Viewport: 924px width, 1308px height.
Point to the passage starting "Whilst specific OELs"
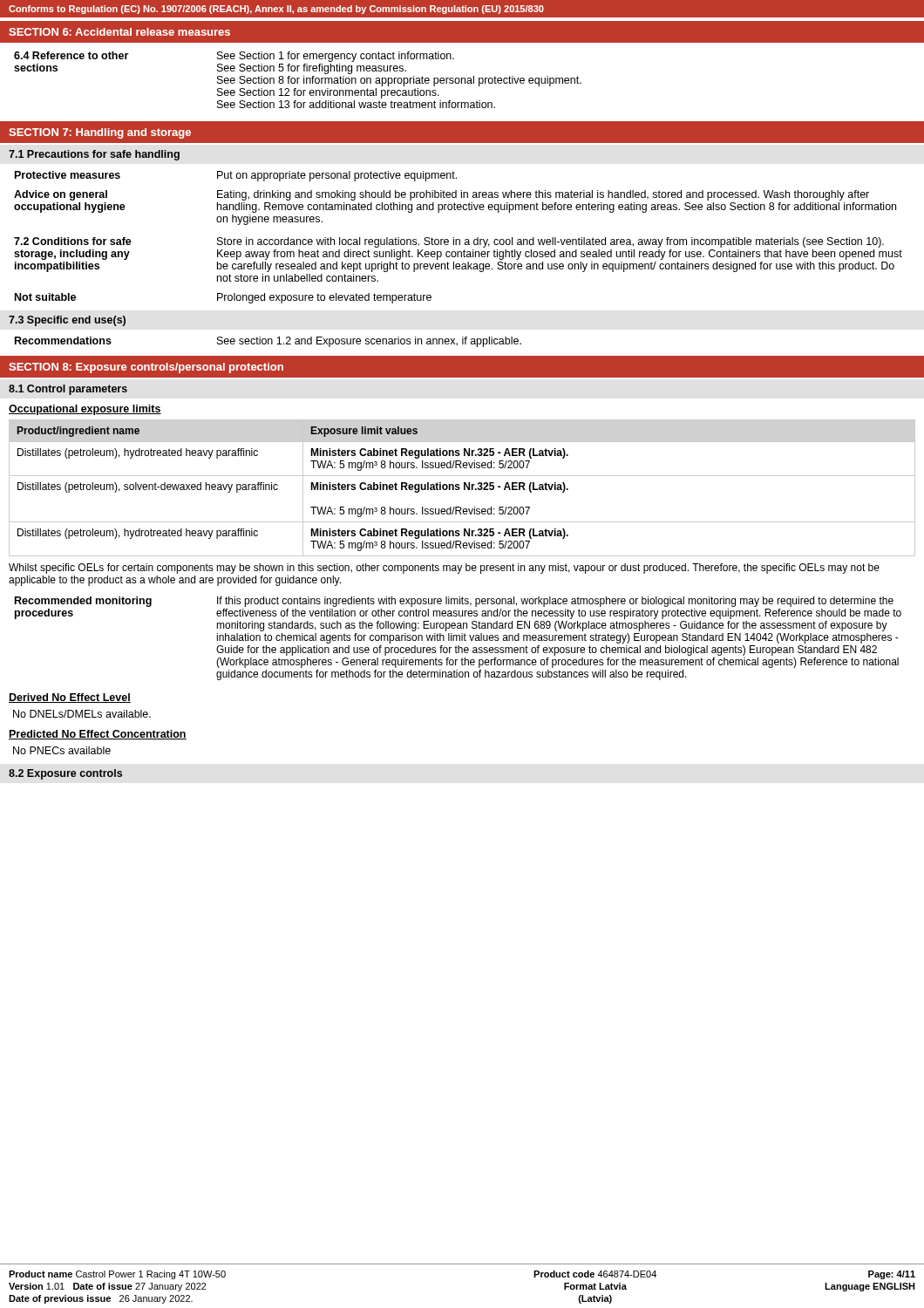444,574
